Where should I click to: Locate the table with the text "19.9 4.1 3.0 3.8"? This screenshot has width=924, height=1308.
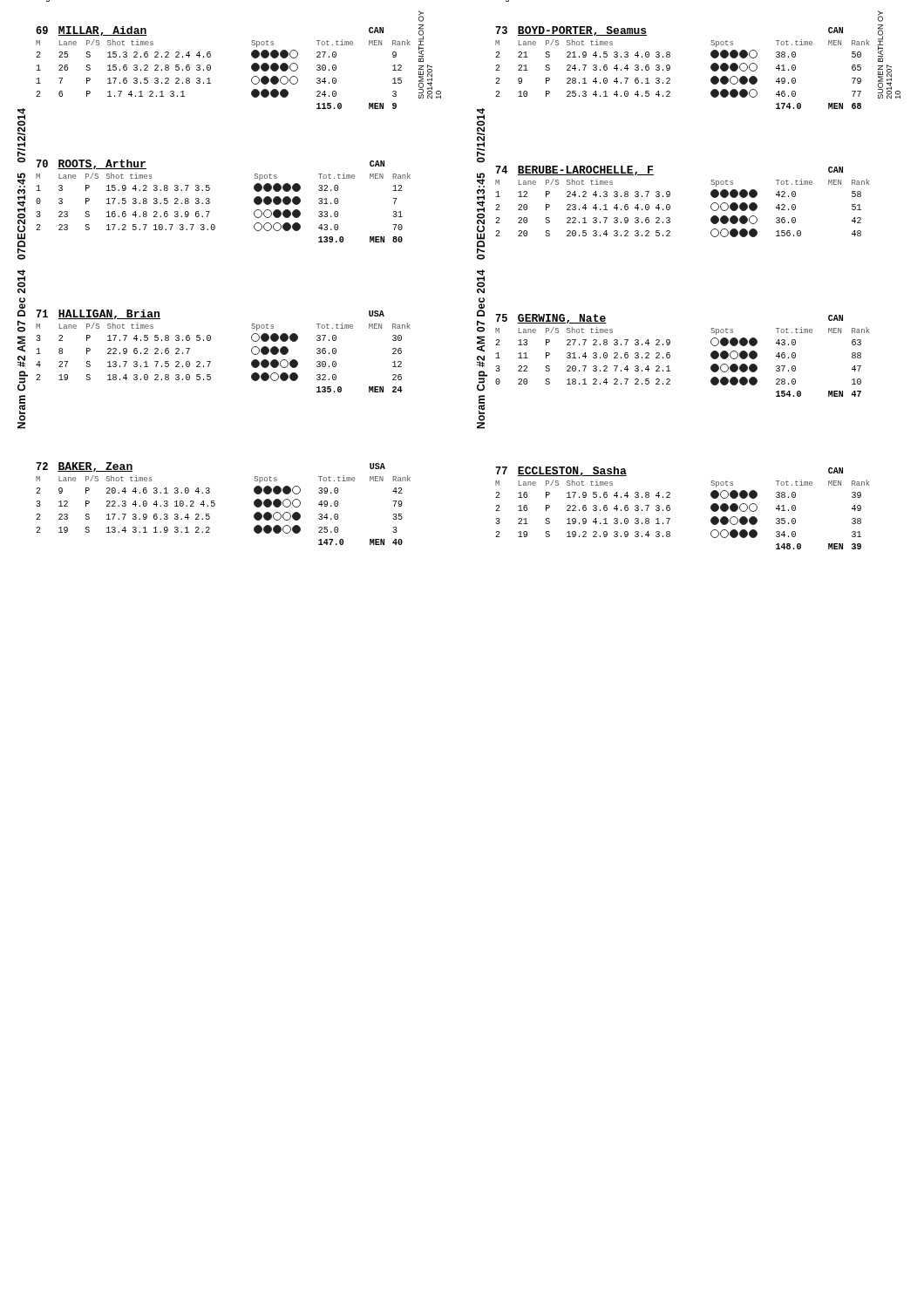686,508
